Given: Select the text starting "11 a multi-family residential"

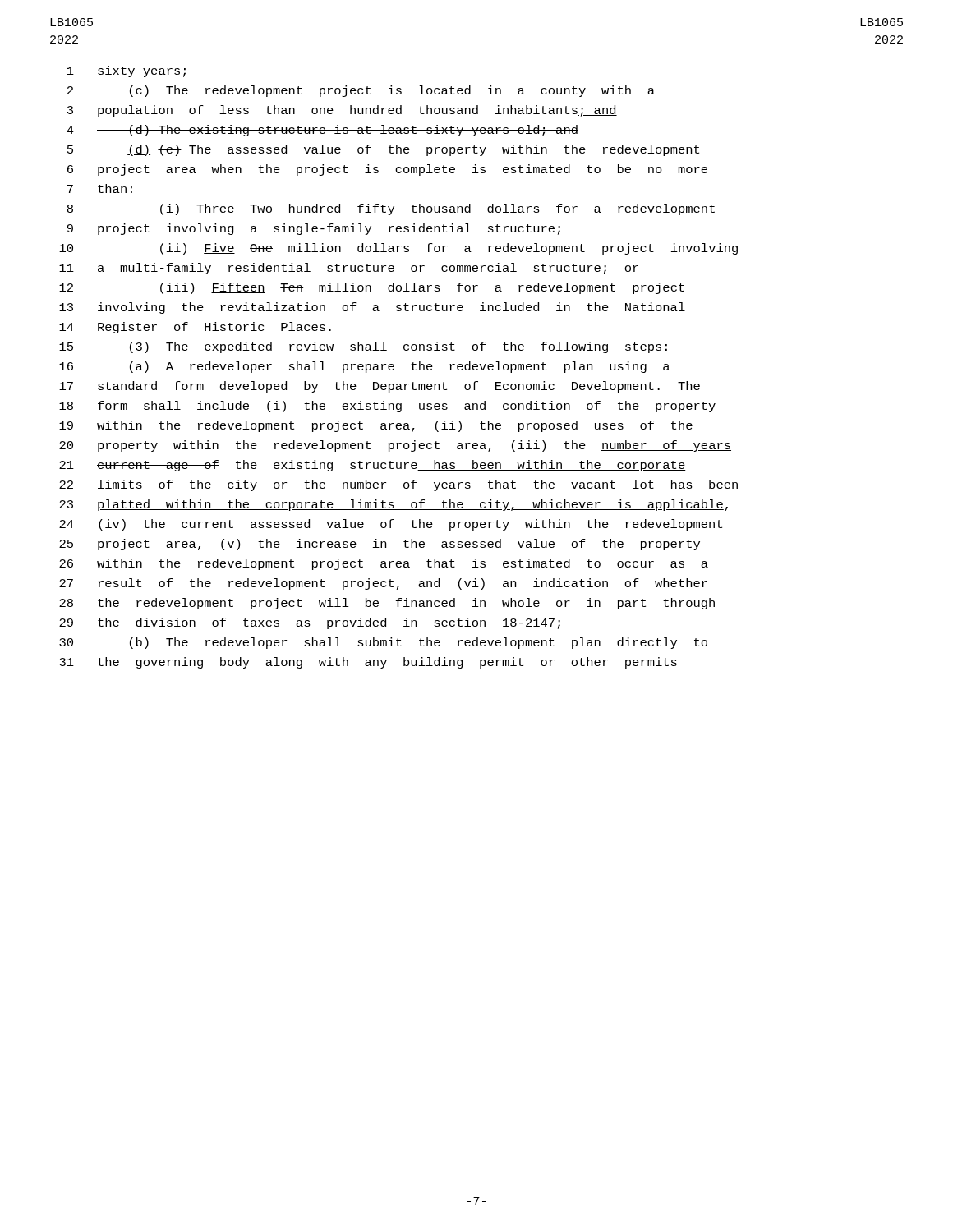Looking at the screenshot, I should (x=476, y=269).
